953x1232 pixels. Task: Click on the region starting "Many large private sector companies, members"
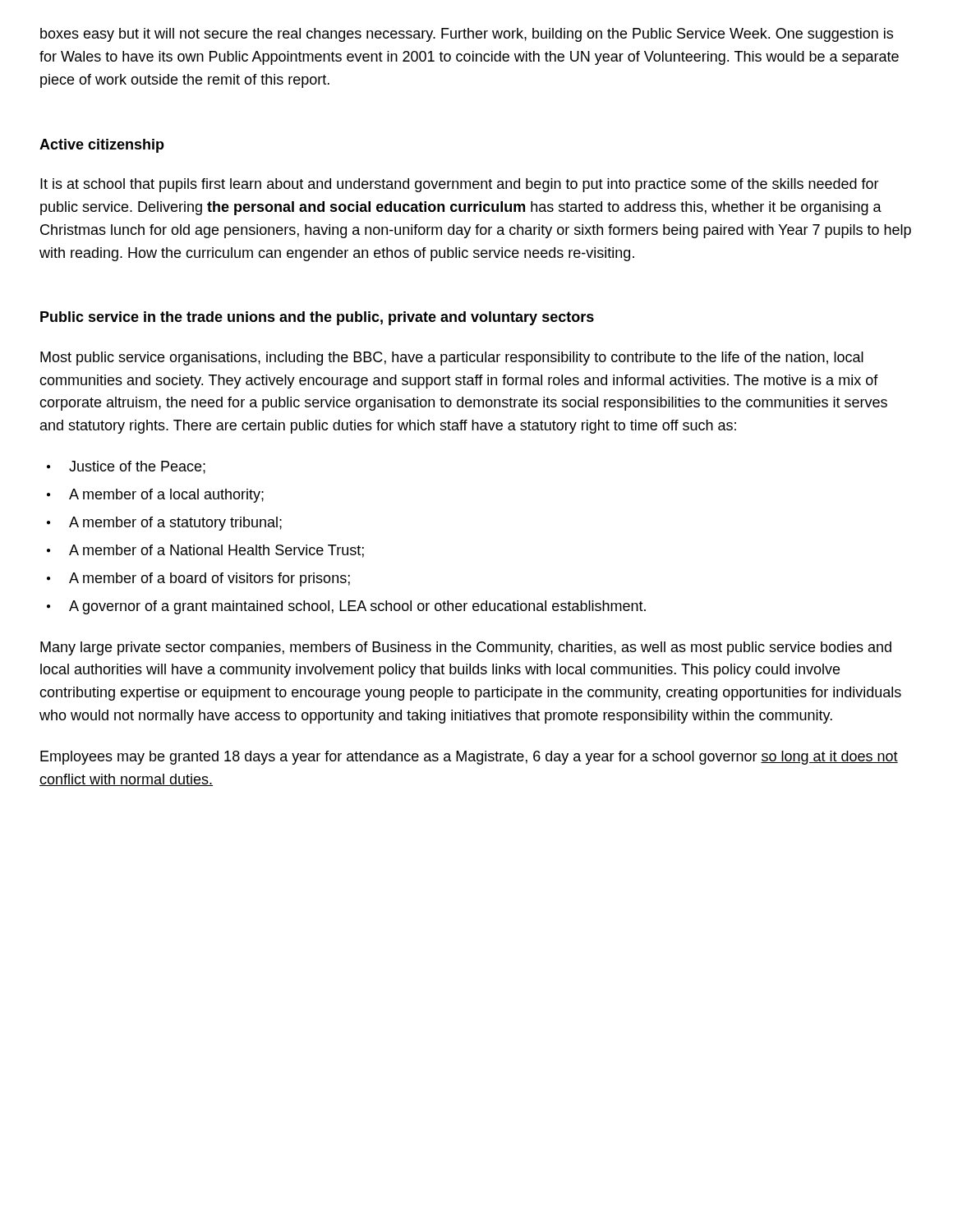point(470,681)
